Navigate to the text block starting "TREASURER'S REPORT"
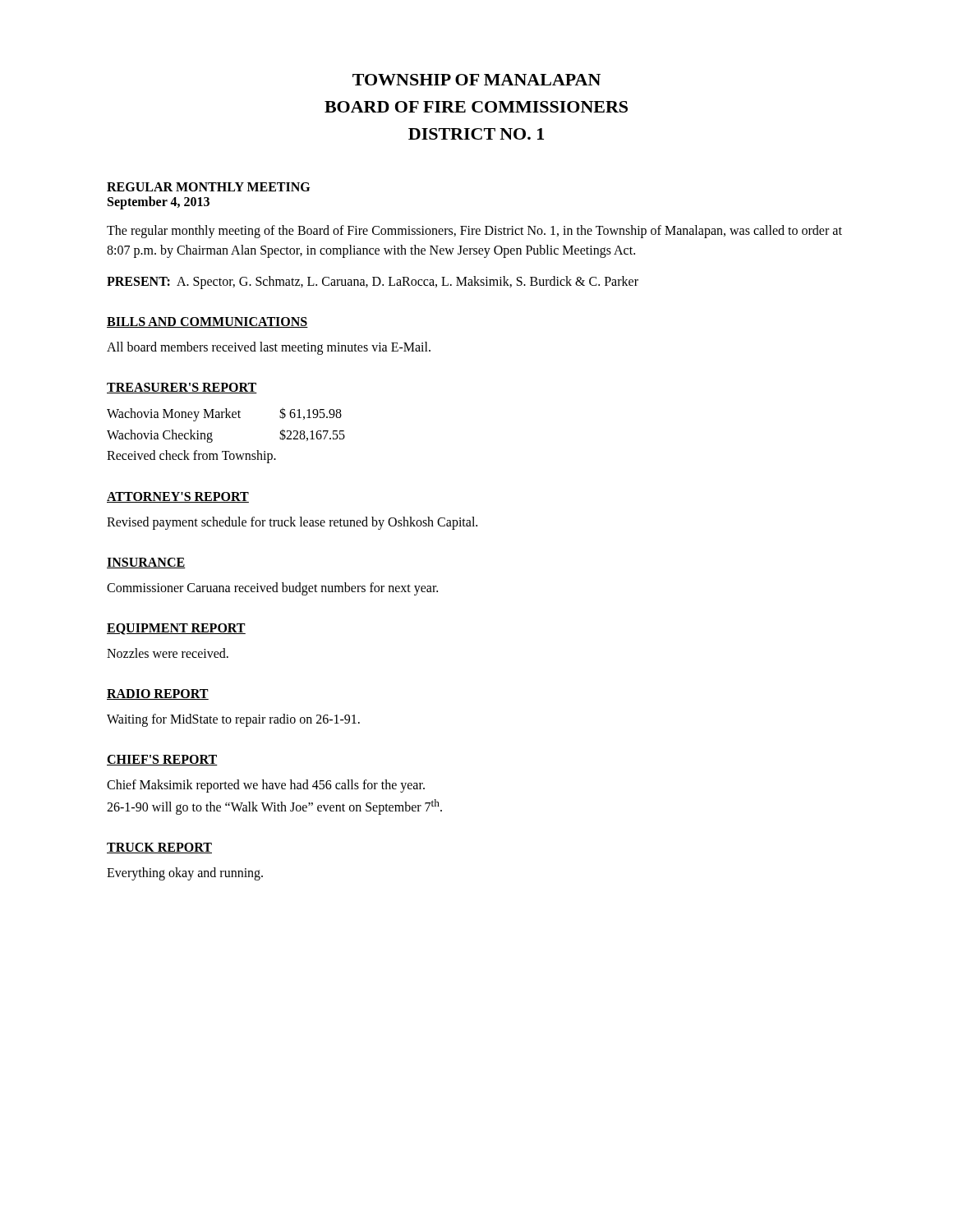 (182, 387)
